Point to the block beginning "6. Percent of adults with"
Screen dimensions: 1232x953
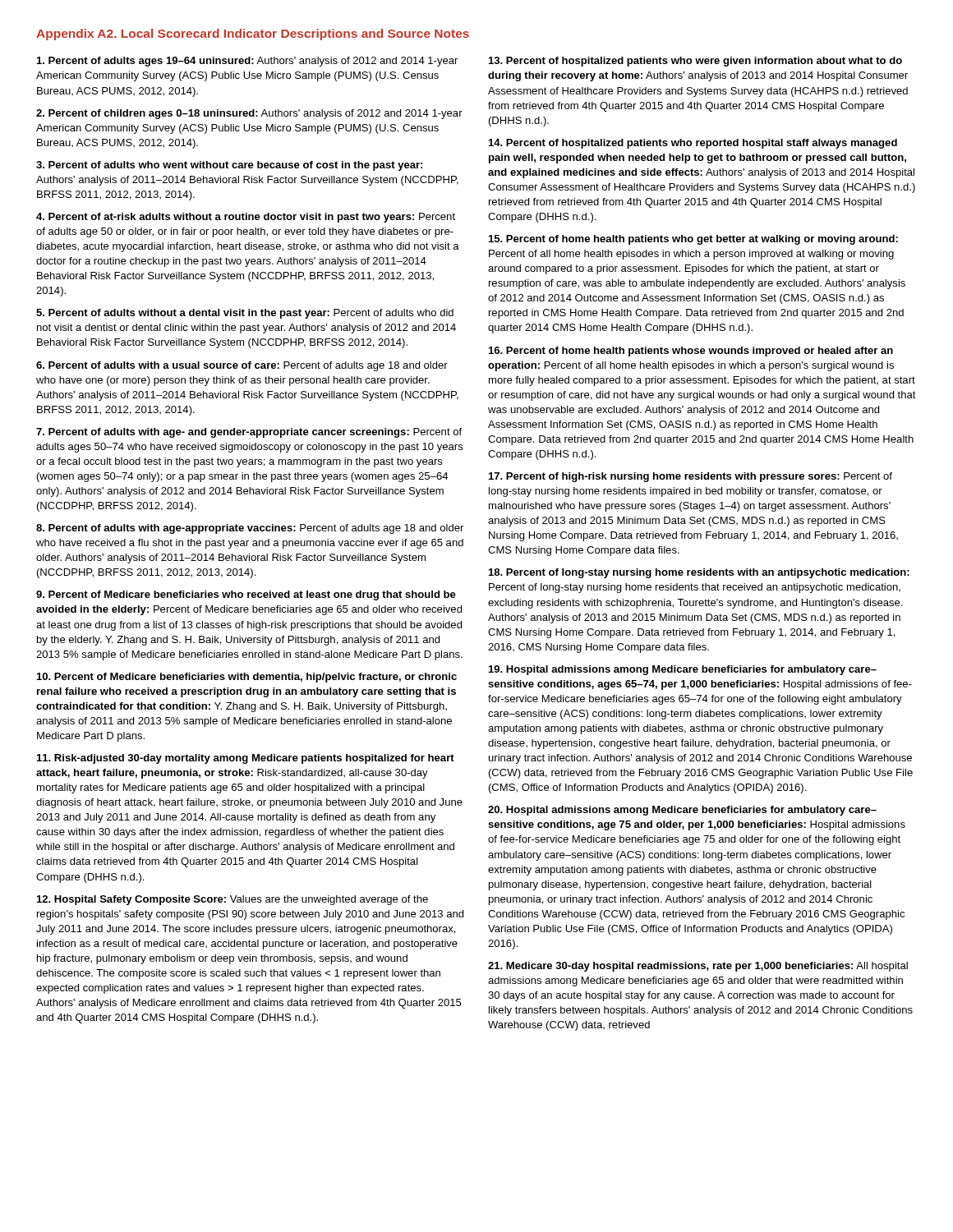(248, 387)
